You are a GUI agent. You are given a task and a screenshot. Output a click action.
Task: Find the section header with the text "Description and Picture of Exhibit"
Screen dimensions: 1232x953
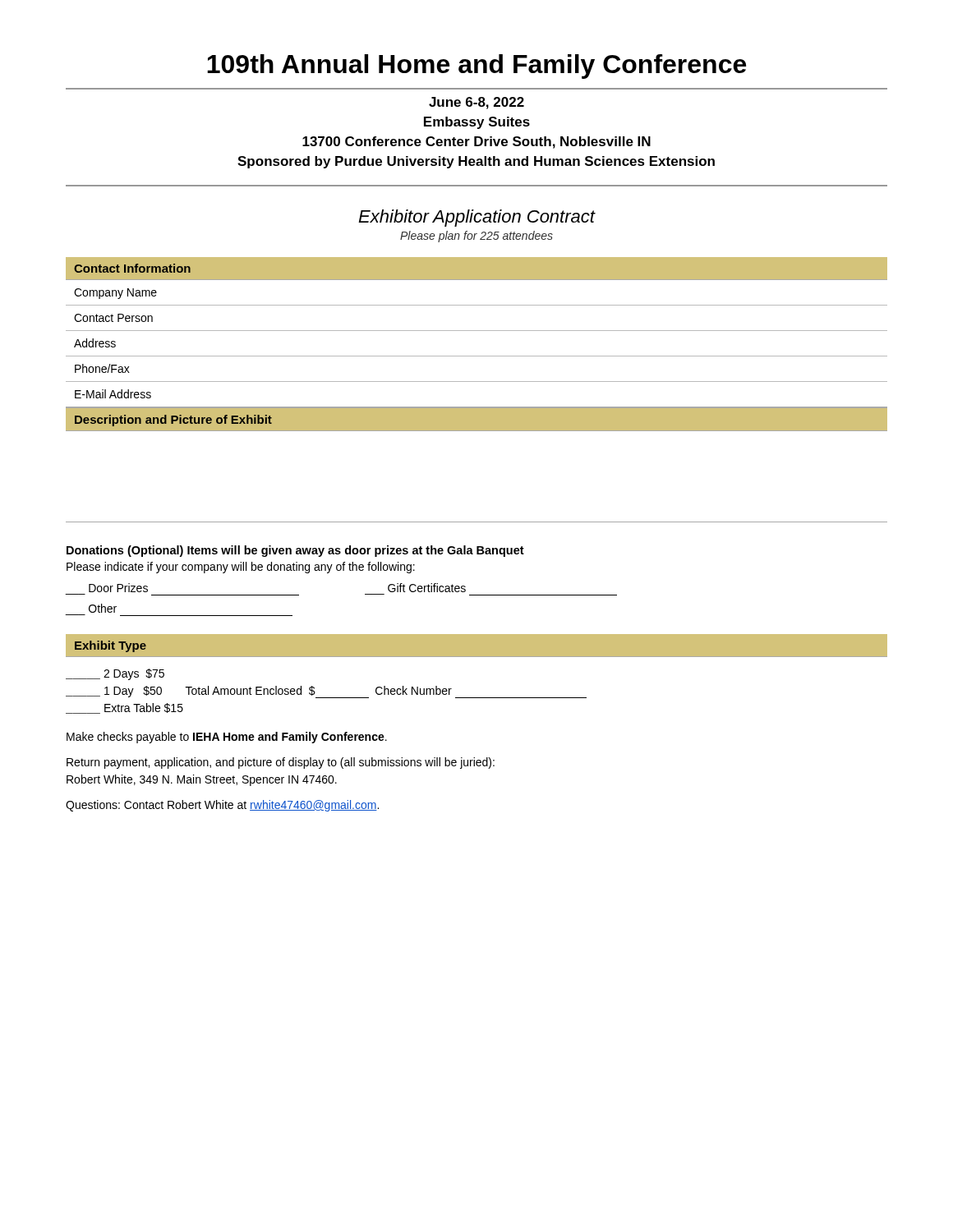point(173,419)
